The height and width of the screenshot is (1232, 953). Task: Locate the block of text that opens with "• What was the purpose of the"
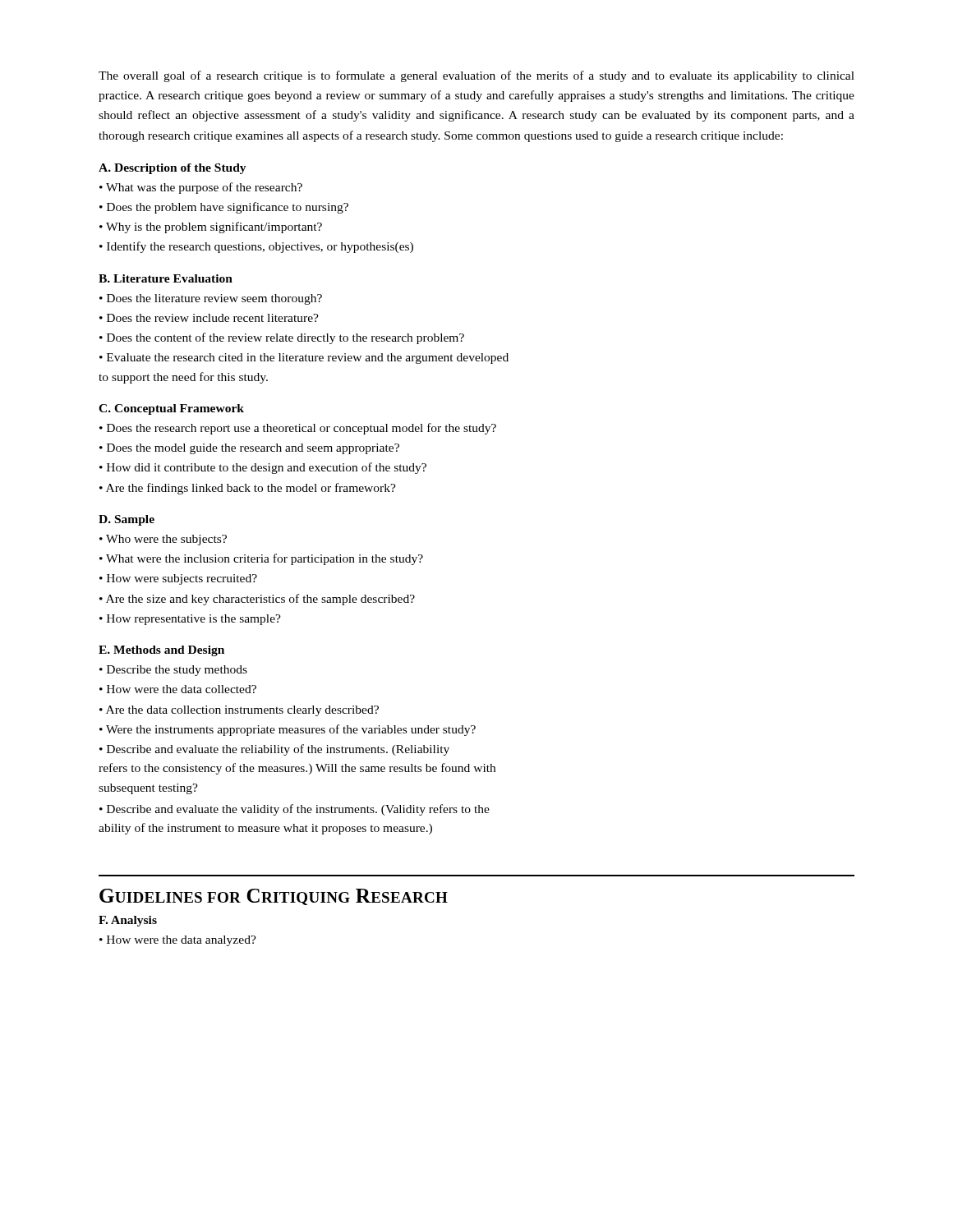(x=201, y=187)
